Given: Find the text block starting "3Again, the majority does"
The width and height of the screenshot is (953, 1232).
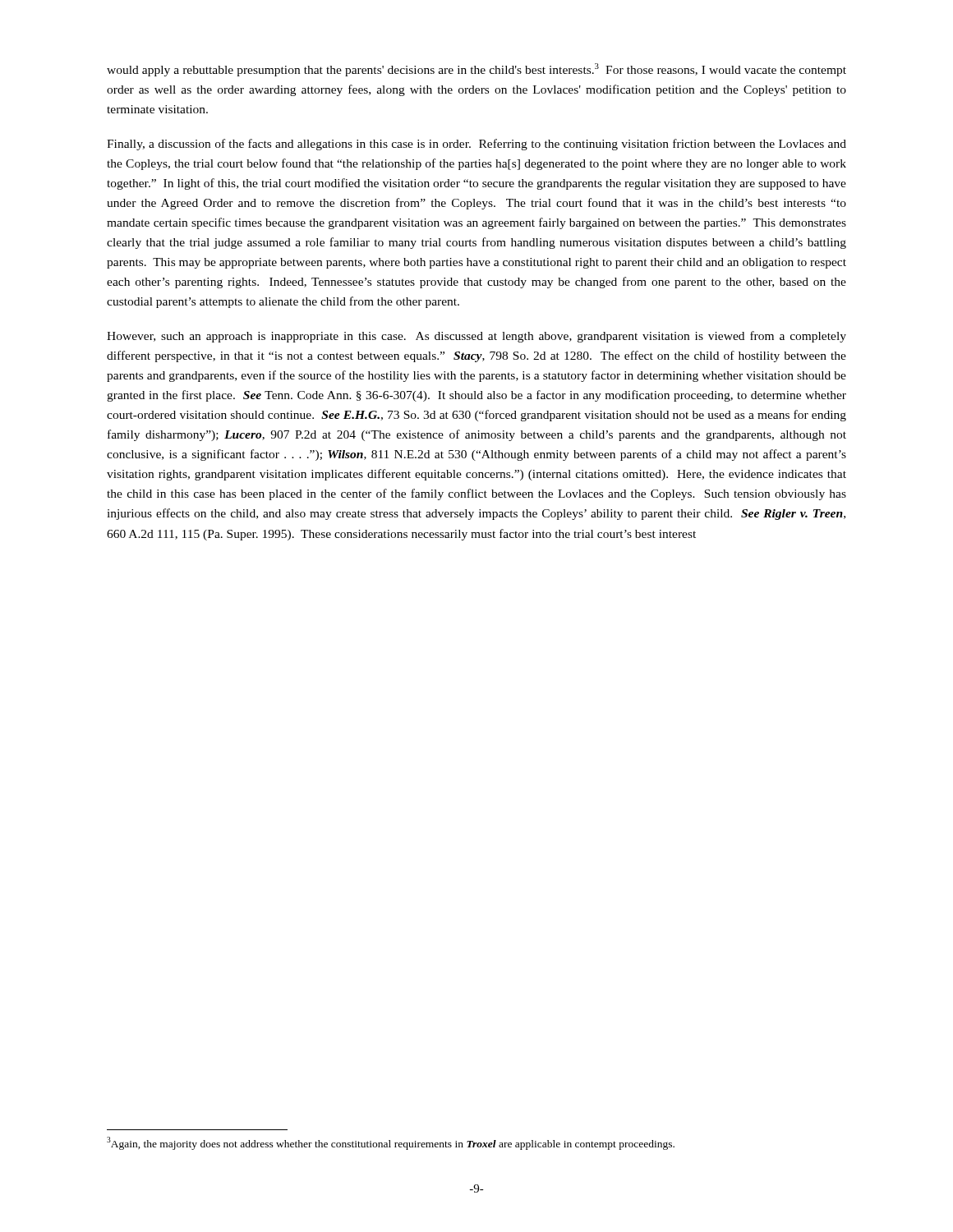Looking at the screenshot, I should pyautogui.click(x=476, y=1143).
